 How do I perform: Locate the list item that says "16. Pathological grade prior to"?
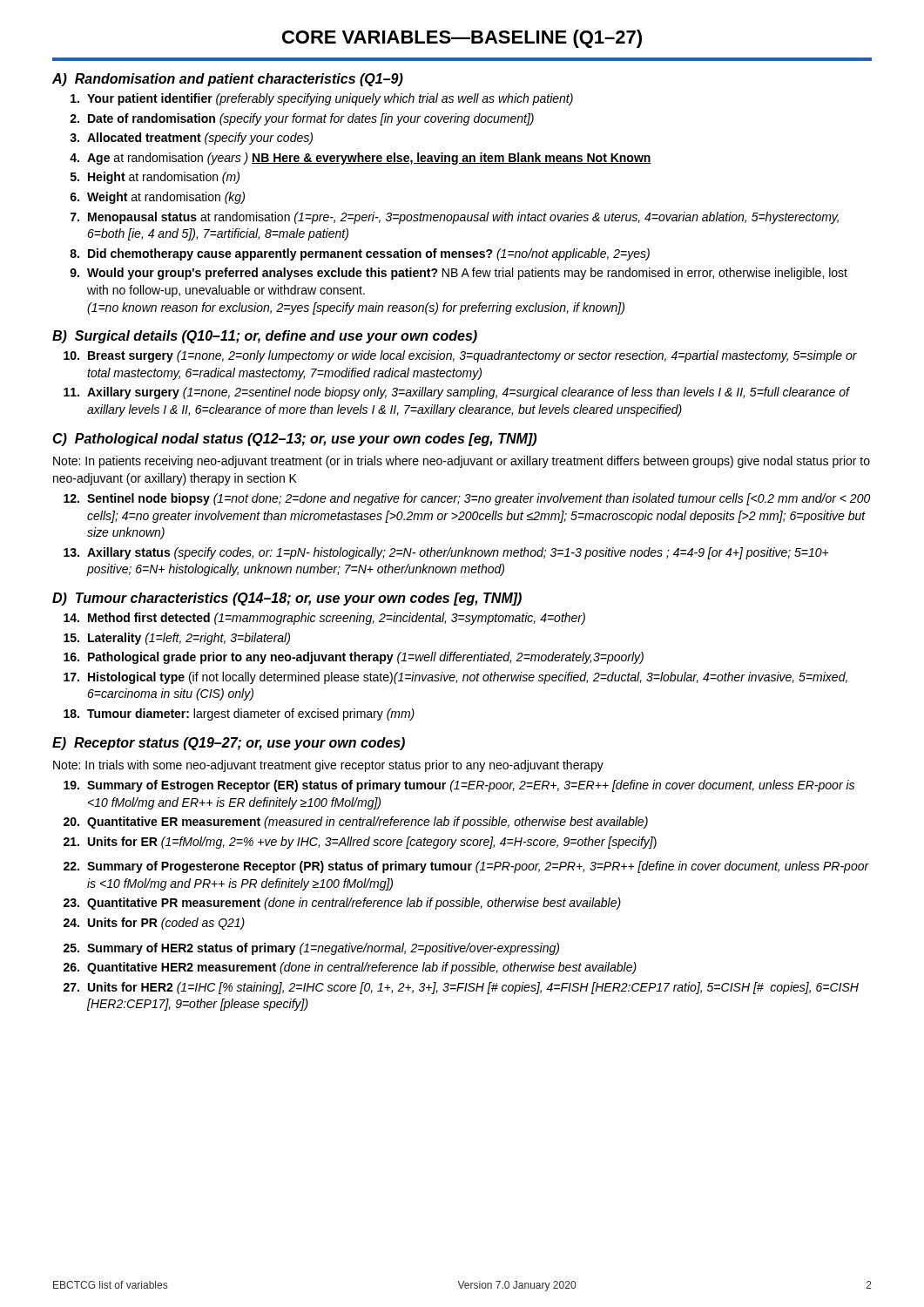462,658
